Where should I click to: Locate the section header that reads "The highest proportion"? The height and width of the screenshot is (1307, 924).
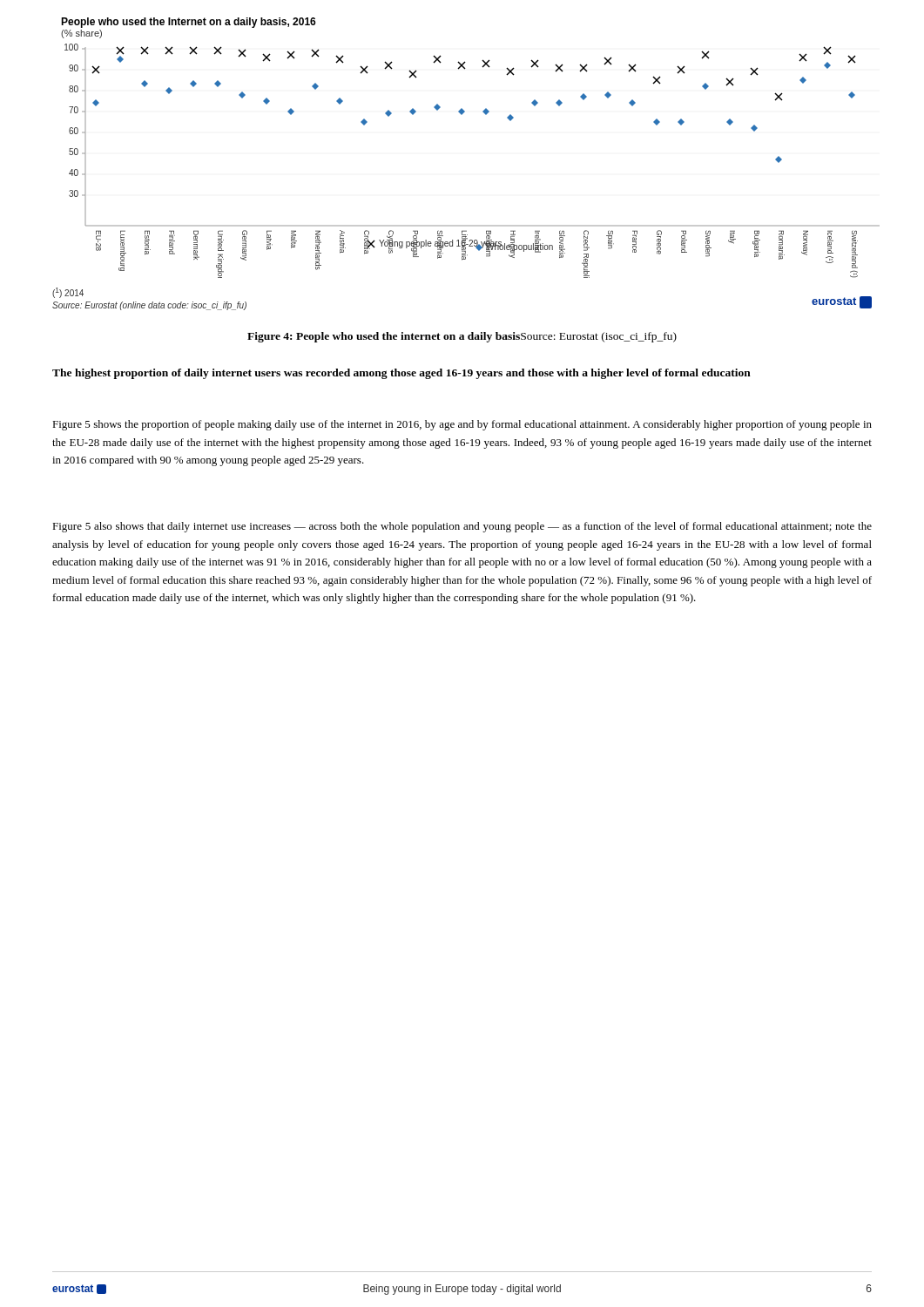(x=401, y=372)
